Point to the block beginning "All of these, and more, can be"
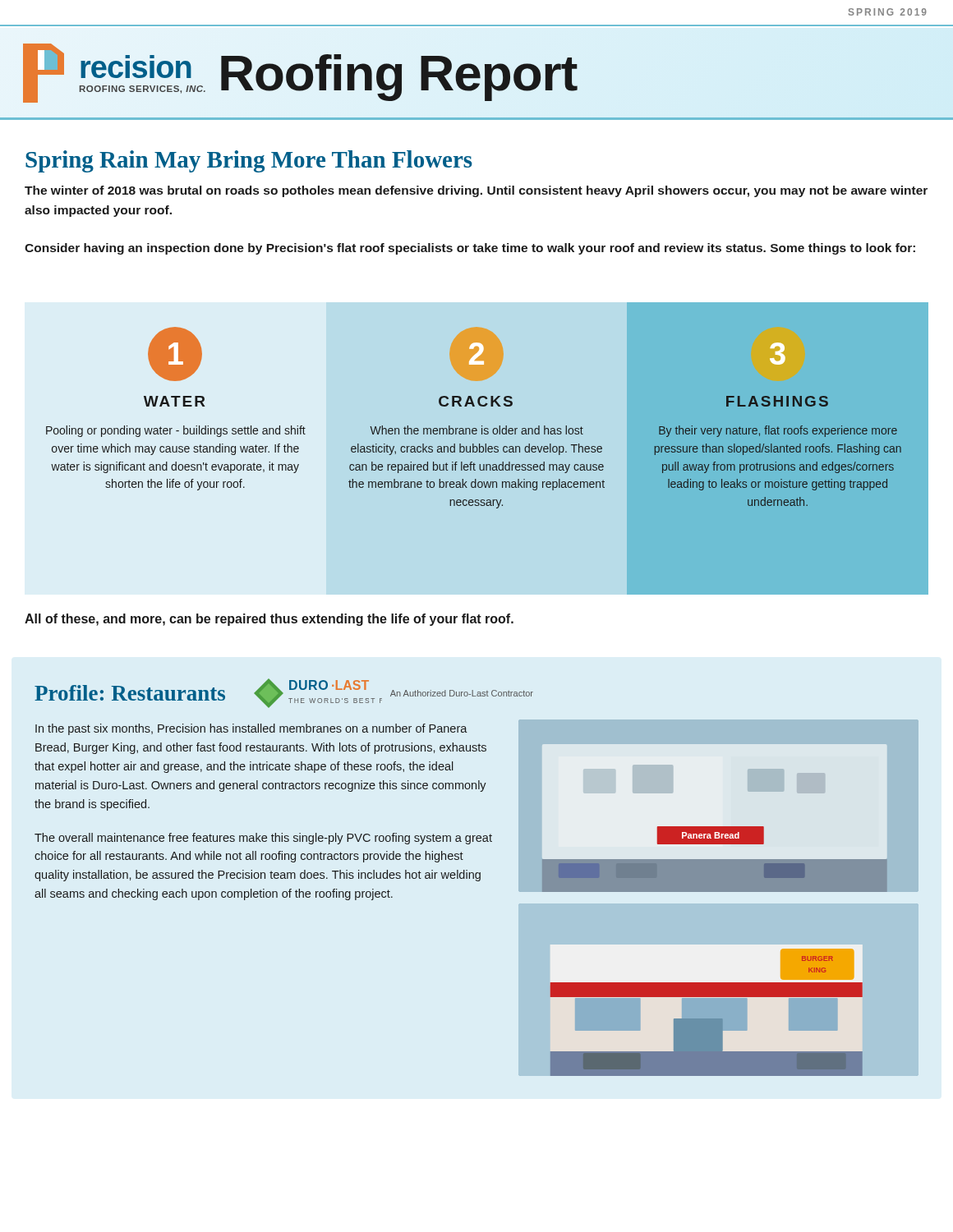953x1232 pixels. pos(476,619)
